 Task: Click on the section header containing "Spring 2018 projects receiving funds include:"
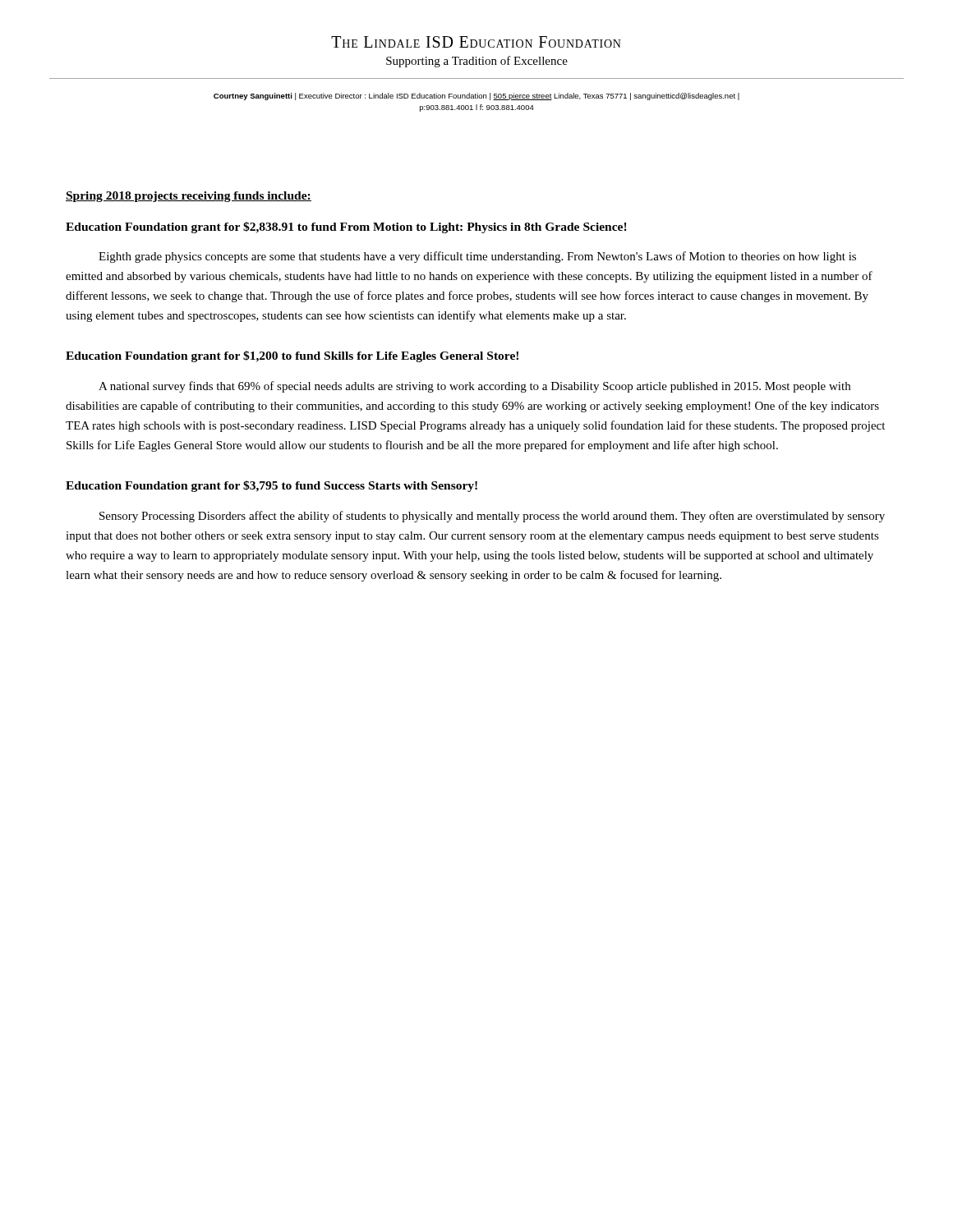[x=189, y=197]
